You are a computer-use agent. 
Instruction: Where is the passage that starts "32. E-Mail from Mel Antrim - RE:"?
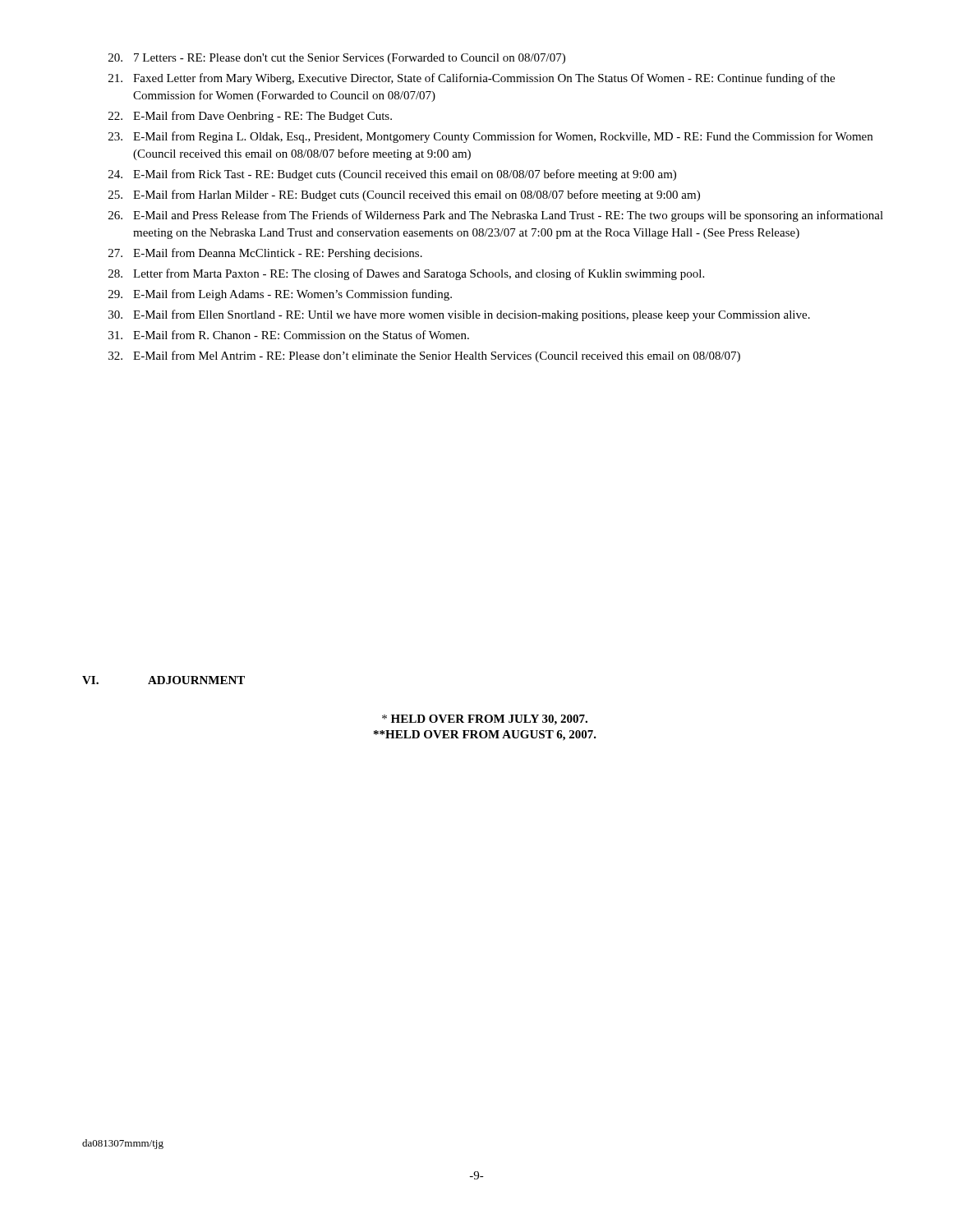(x=485, y=356)
